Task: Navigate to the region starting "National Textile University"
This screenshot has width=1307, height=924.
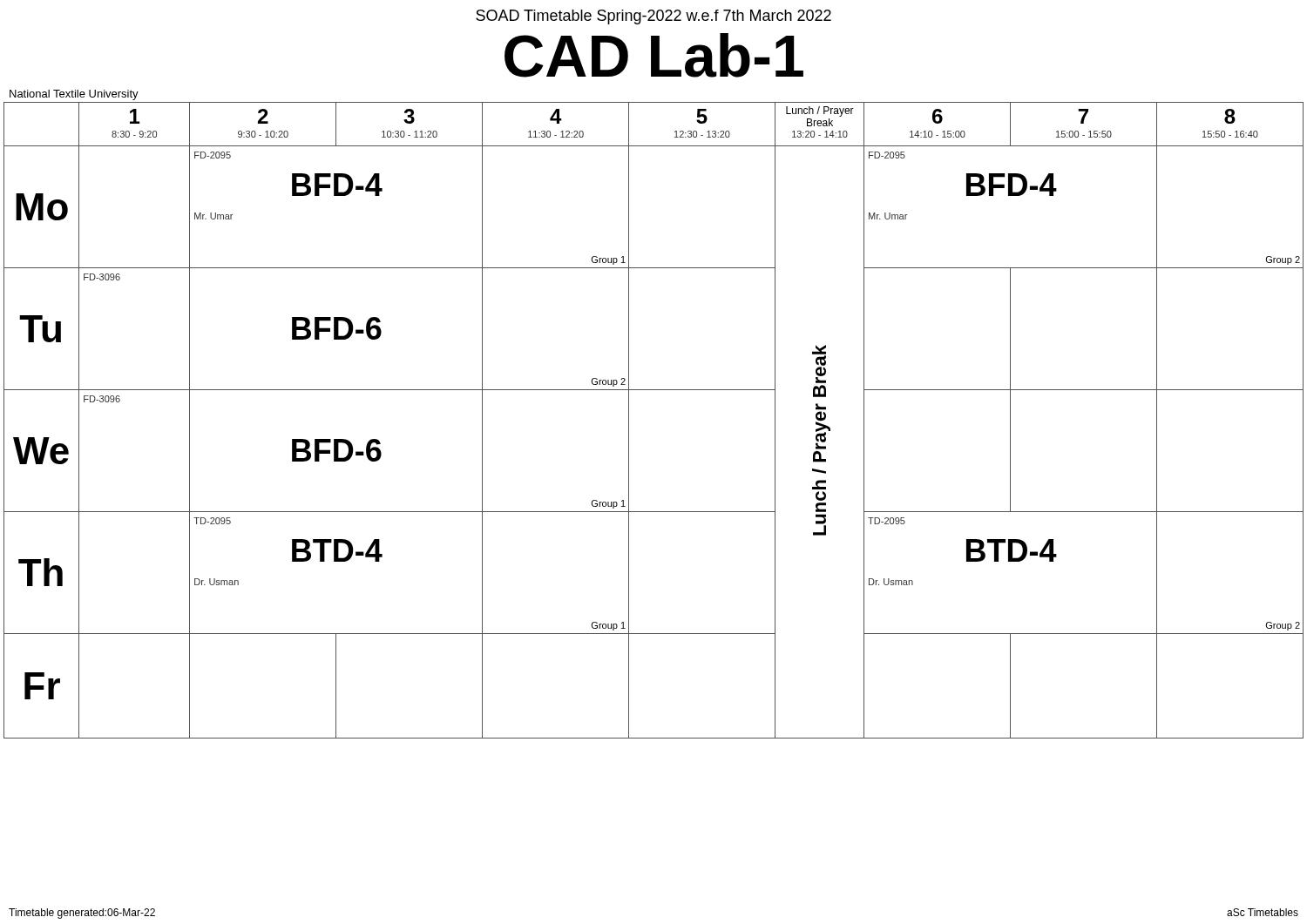Action: click(73, 94)
